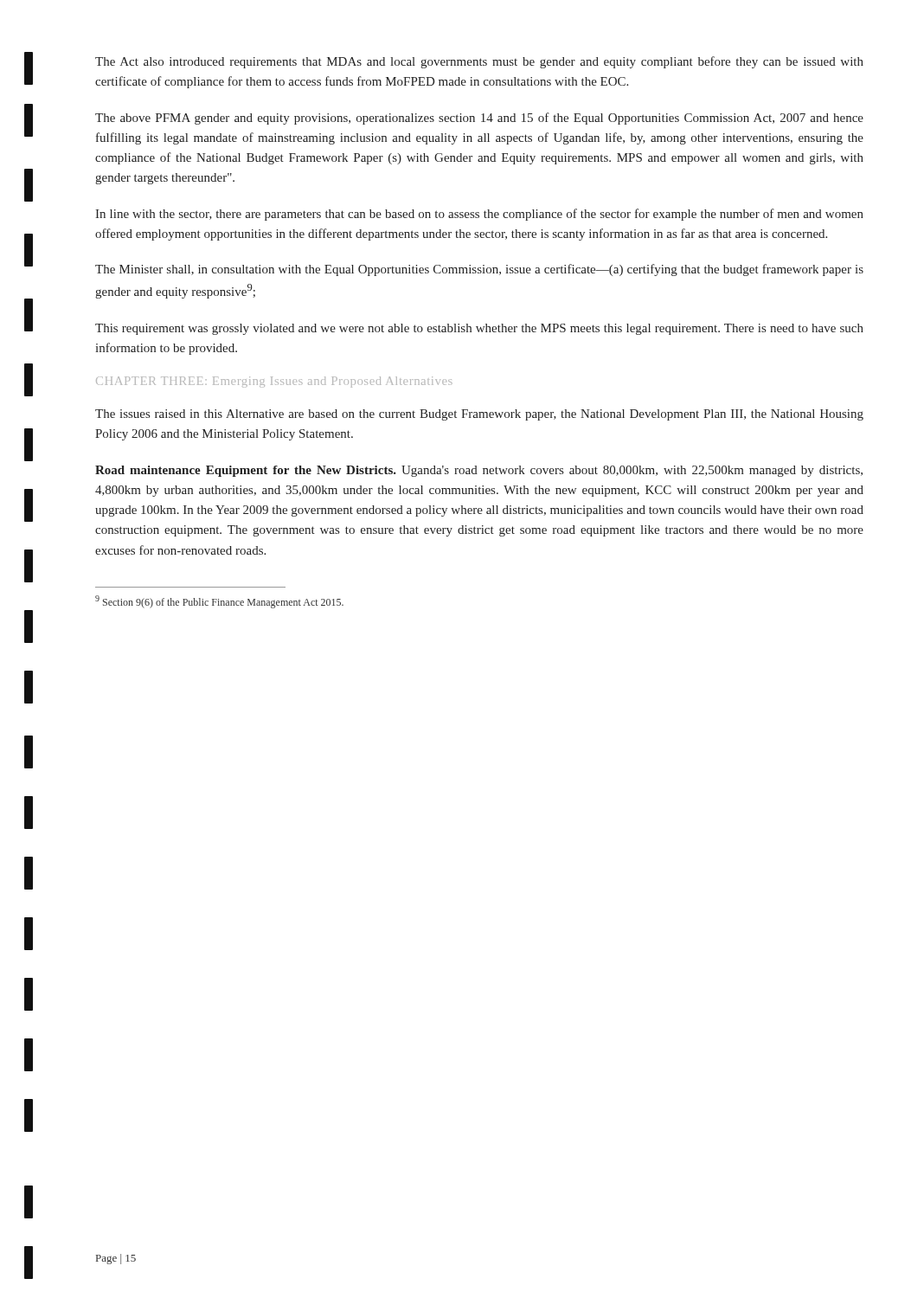Viewport: 924px width, 1298px height.
Task: Where is the passage that starts "The Act also"?
Action: pos(479,72)
